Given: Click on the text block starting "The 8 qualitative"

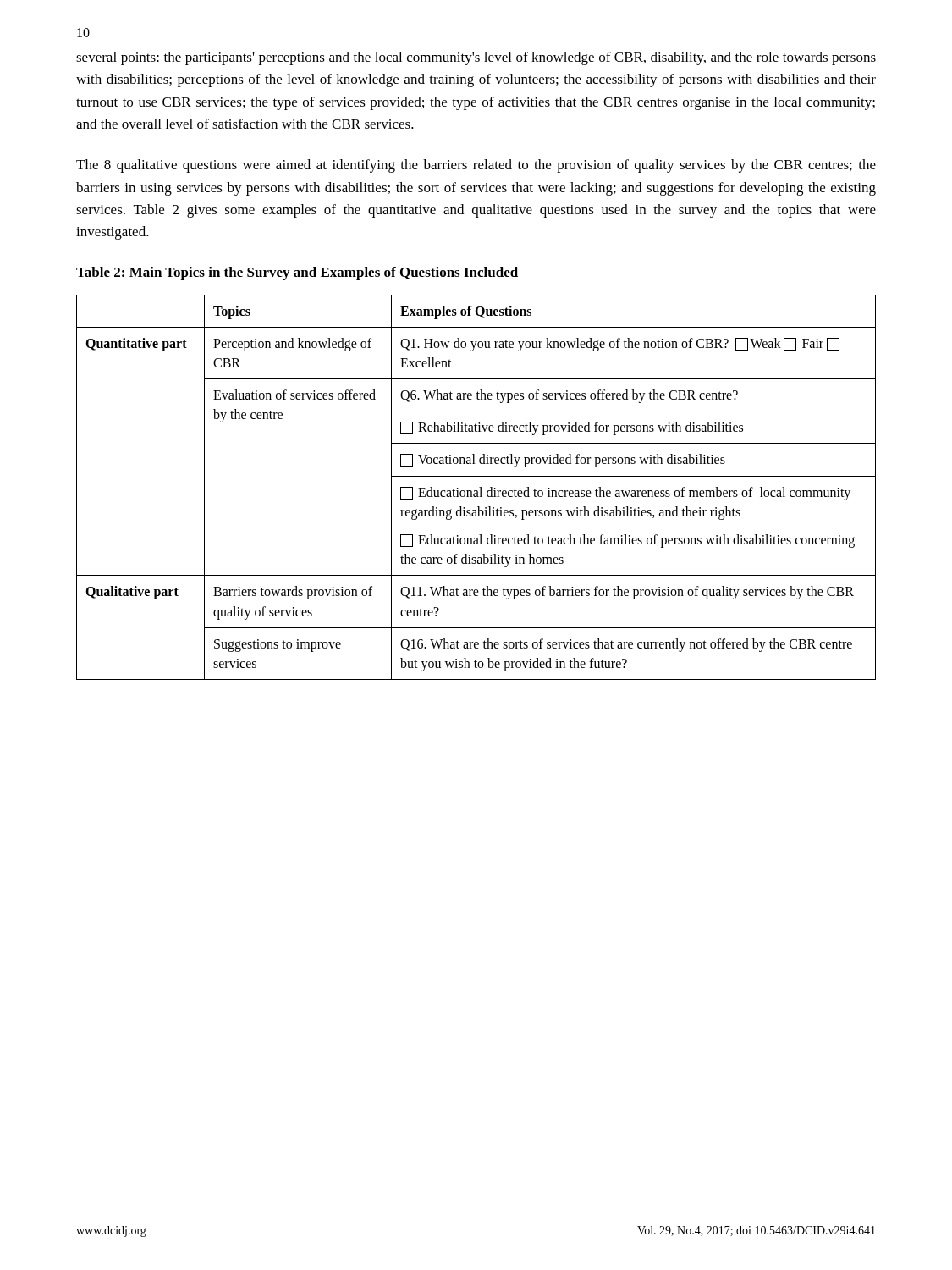Looking at the screenshot, I should click(x=476, y=198).
